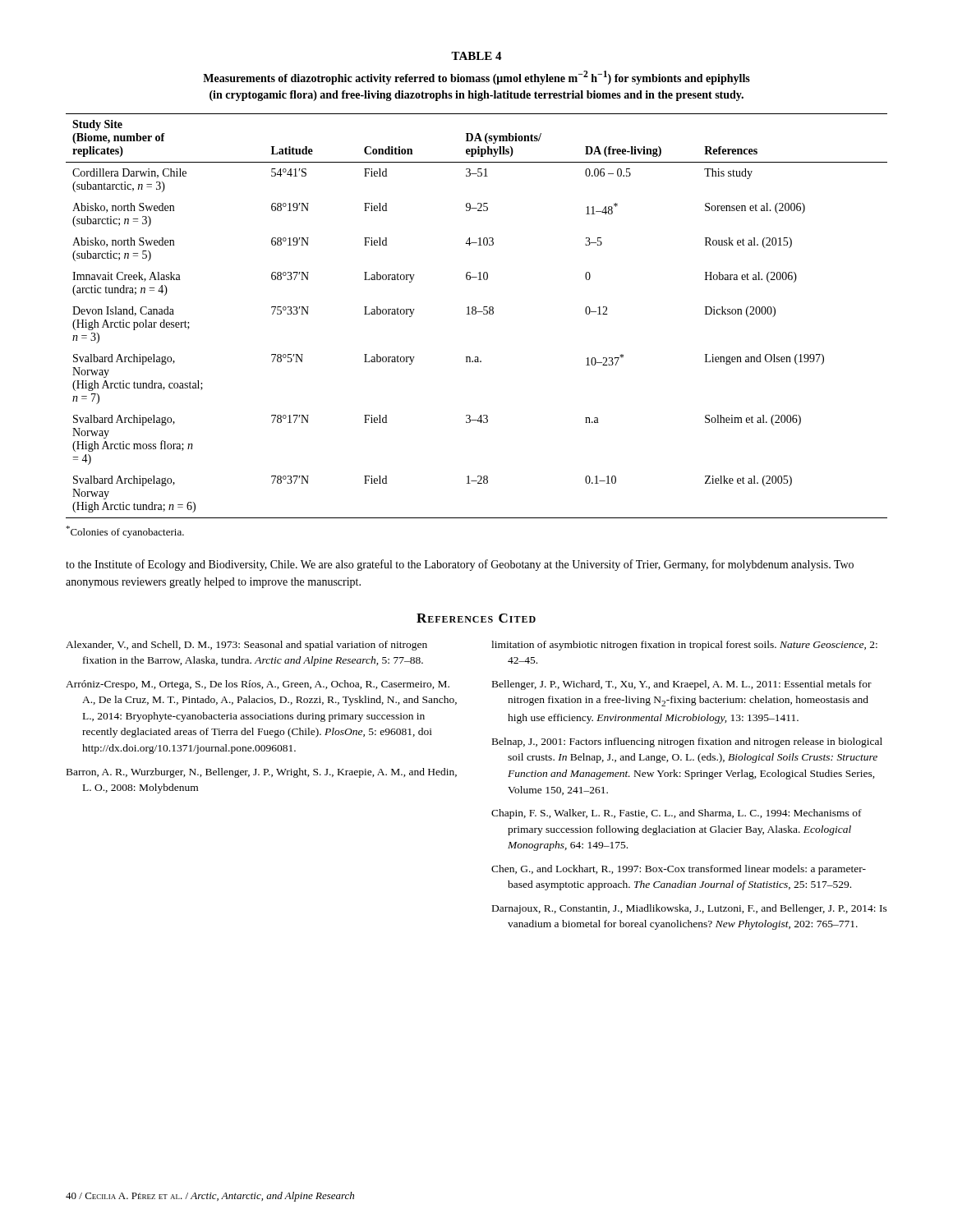This screenshot has height=1232, width=953.
Task: Click on the list item that says "Chapin, F. S., Walker, L."
Action: click(x=676, y=829)
